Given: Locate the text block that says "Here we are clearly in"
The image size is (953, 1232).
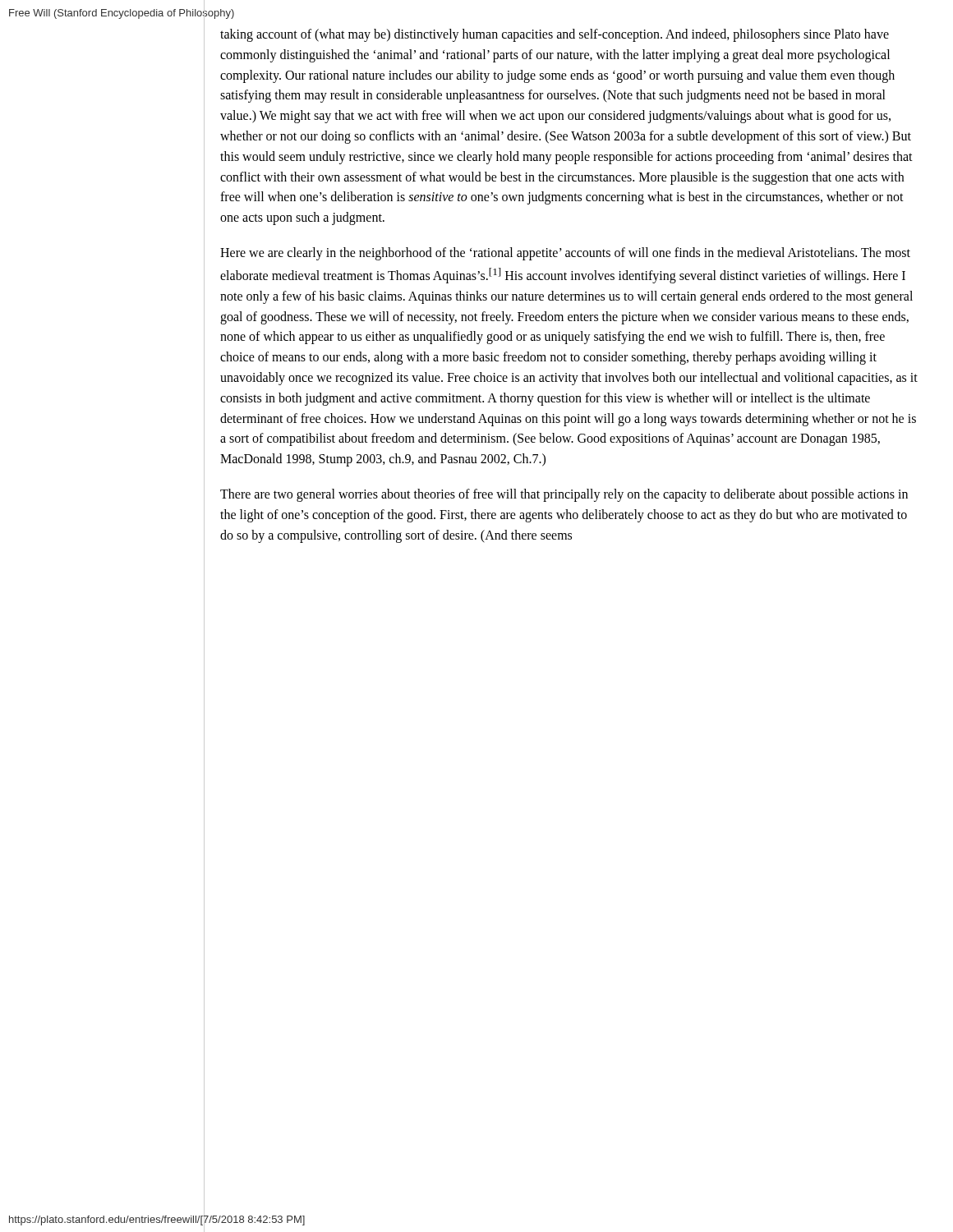Looking at the screenshot, I should [569, 356].
